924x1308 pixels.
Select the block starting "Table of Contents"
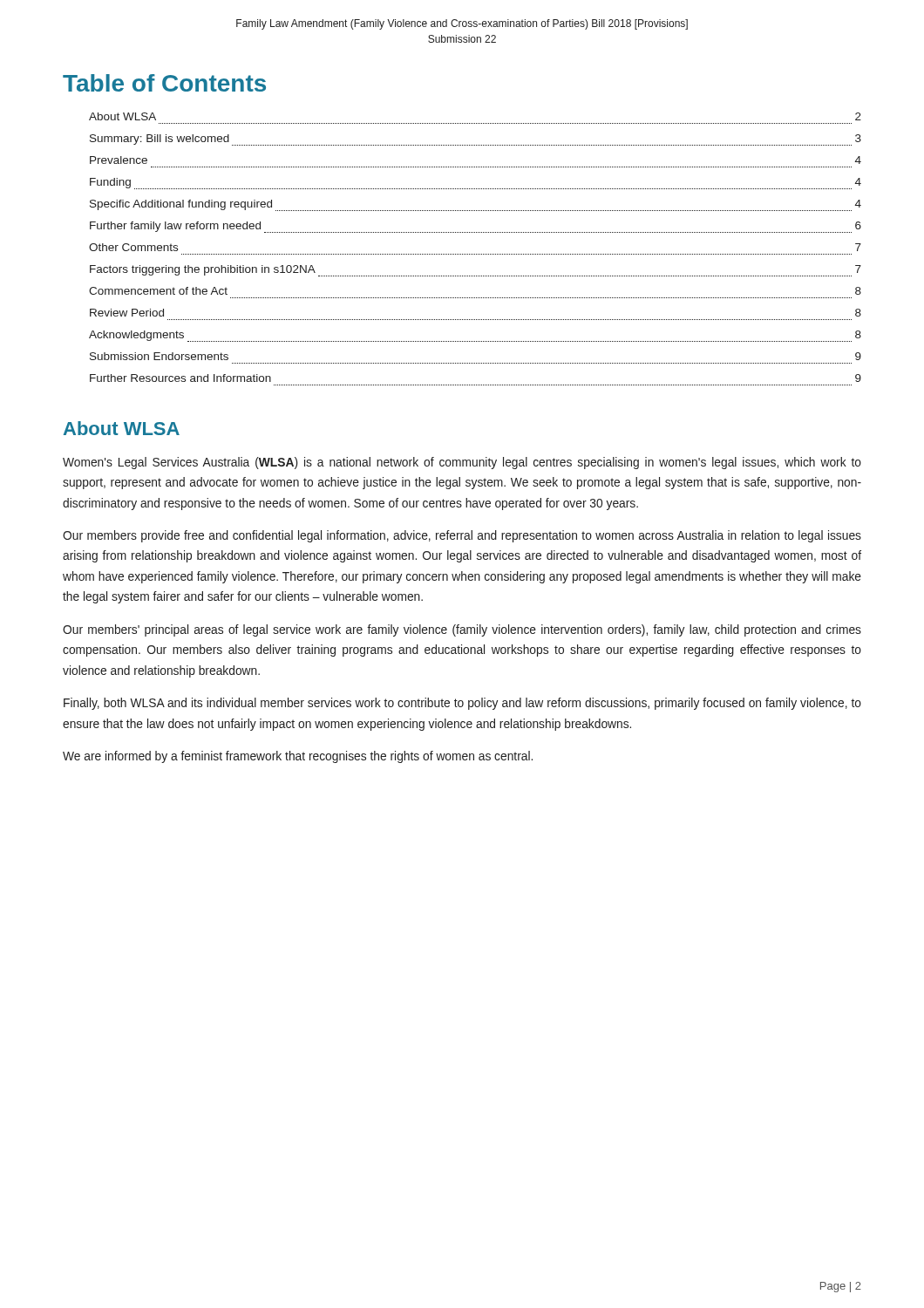(x=165, y=83)
